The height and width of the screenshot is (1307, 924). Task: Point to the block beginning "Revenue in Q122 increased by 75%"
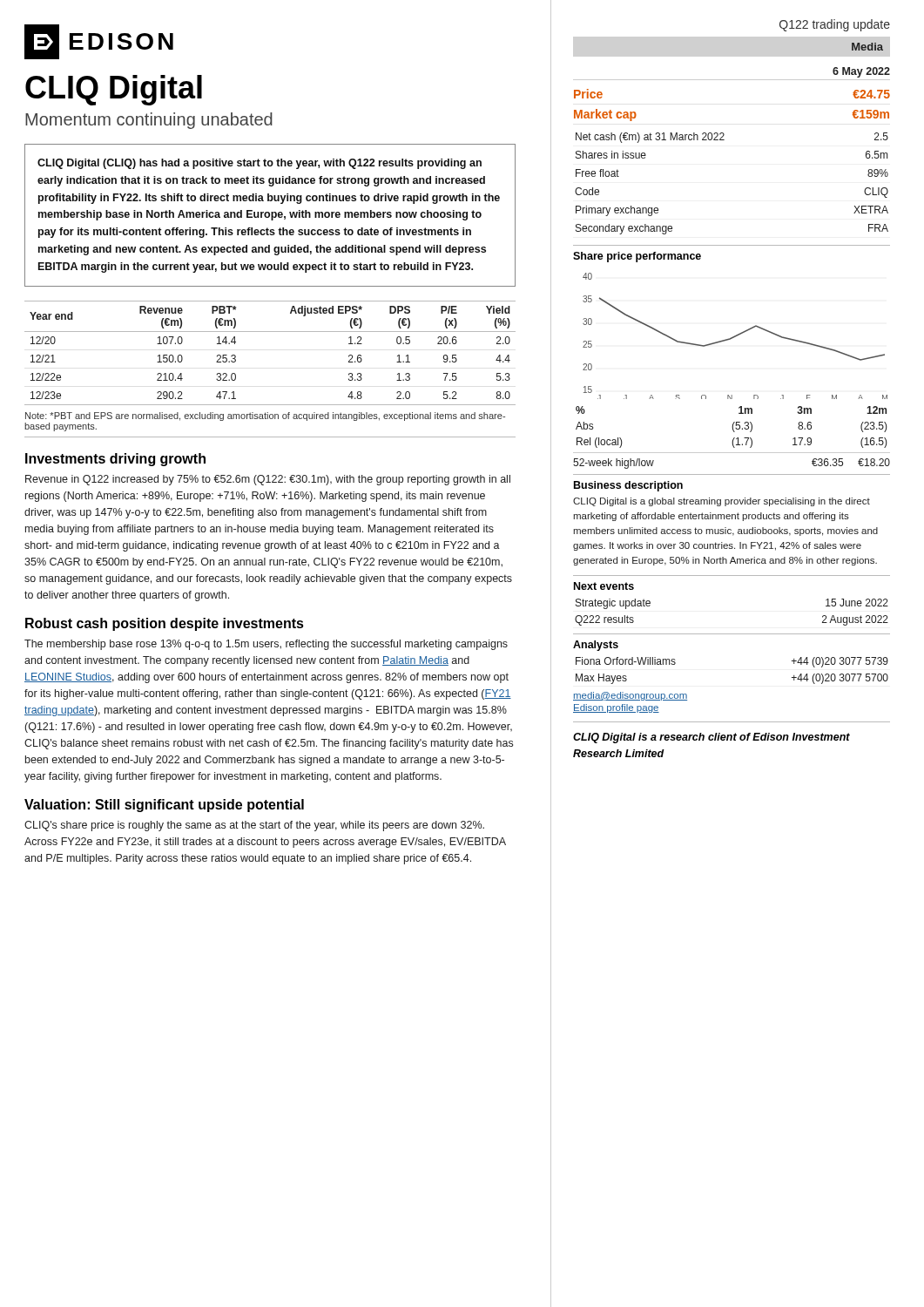point(268,537)
